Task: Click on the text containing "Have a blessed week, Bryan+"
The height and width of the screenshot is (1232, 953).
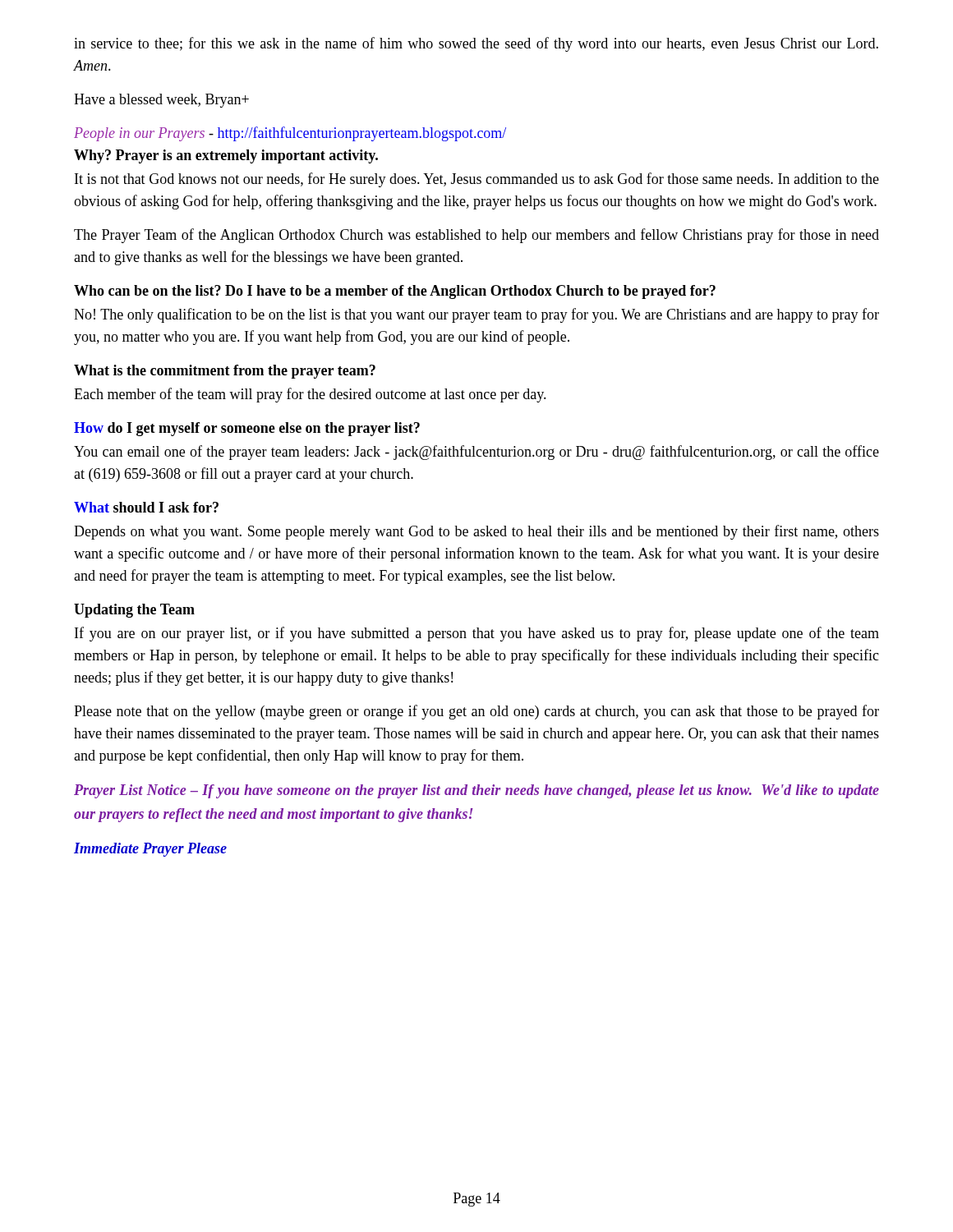Action: (162, 99)
